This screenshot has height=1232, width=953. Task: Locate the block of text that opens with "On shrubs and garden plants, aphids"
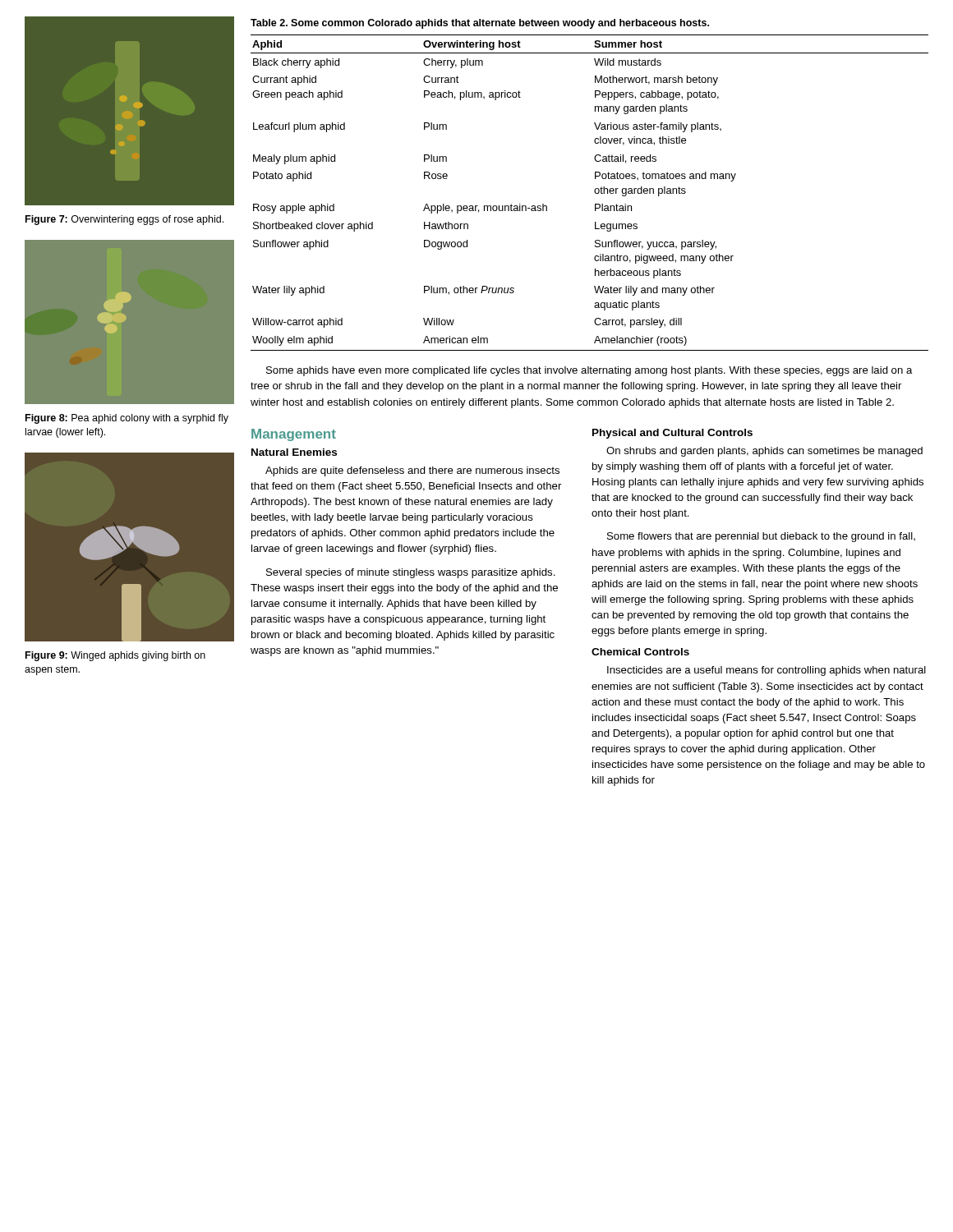758,482
